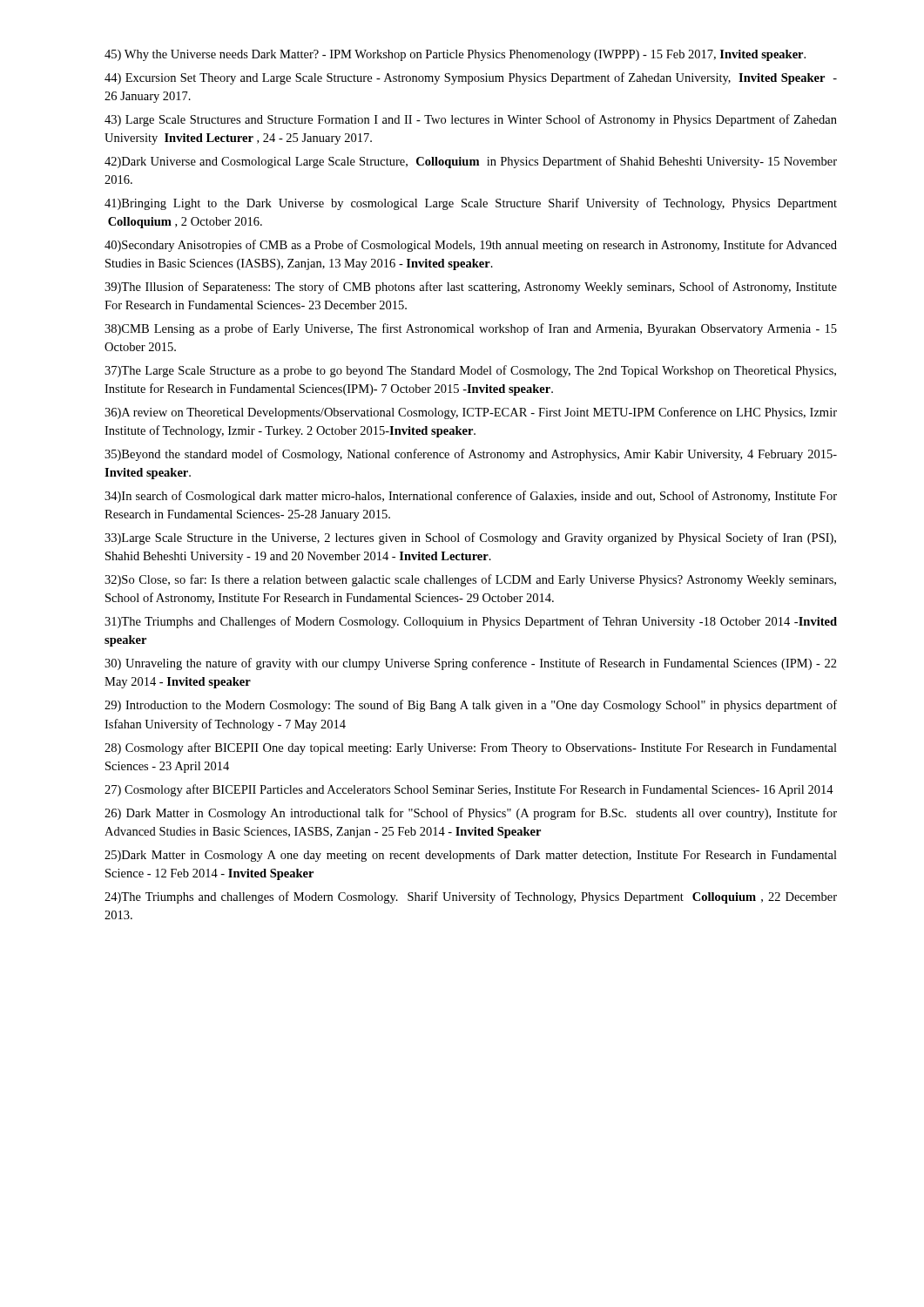This screenshot has width=924, height=1307.
Task: Click the passage that begins "26) Dark Matter in Cosmology"
Action: [x=471, y=822]
